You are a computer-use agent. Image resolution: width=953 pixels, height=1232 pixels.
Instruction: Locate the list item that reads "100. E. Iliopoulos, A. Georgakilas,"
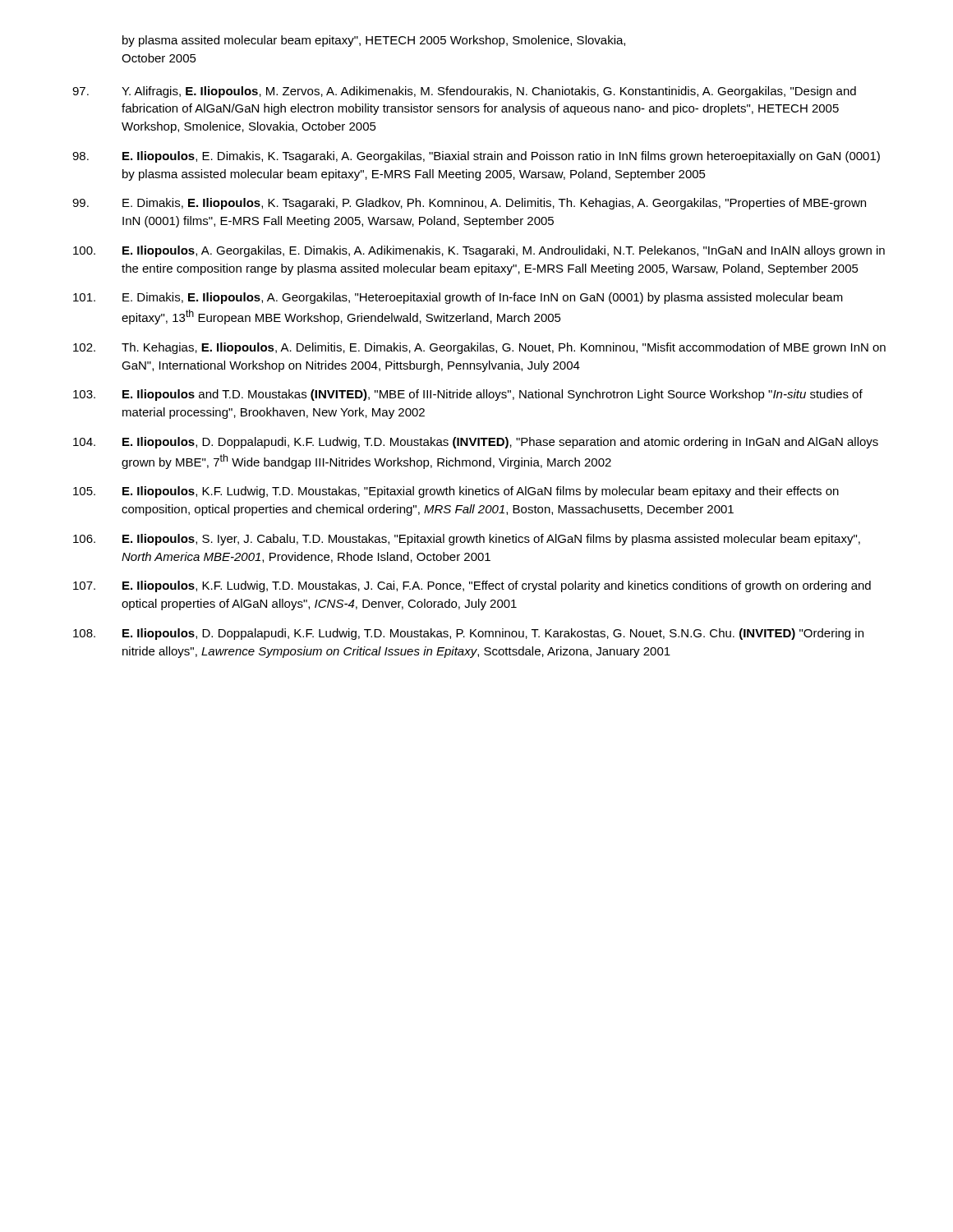coord(480,259)
